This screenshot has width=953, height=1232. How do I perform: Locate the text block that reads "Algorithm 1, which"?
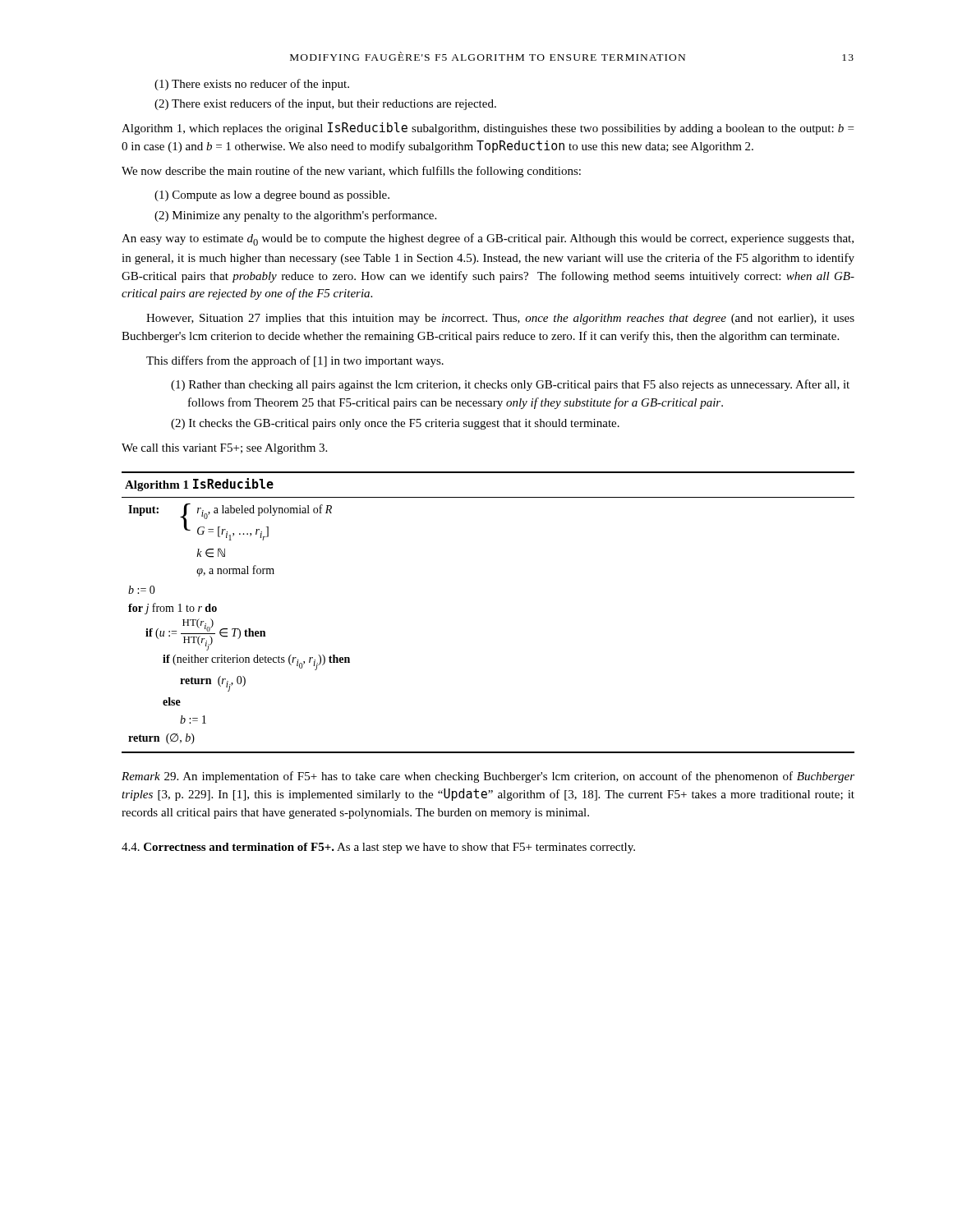click(488, 137)
